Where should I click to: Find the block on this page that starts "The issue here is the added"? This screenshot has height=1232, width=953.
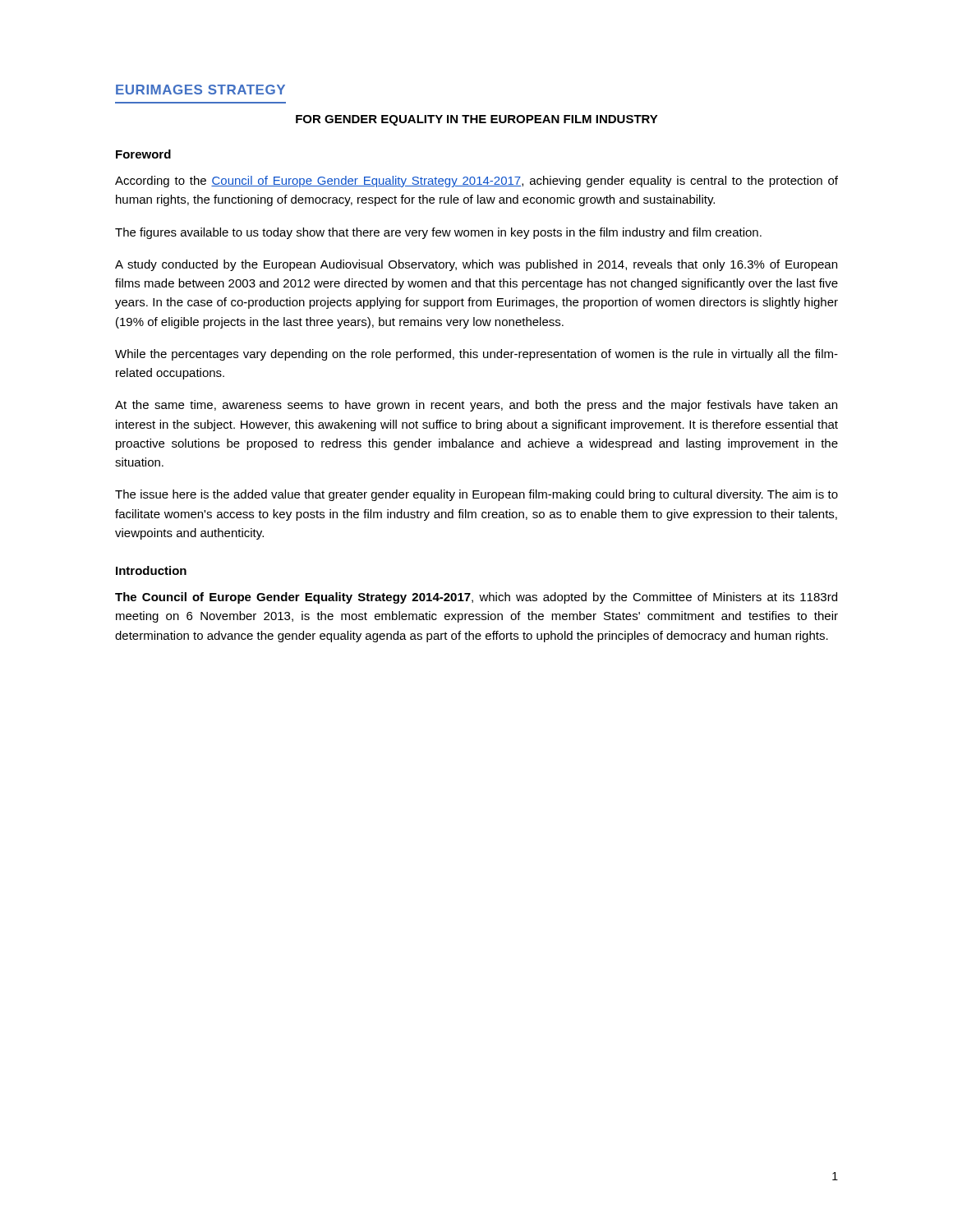476,513
